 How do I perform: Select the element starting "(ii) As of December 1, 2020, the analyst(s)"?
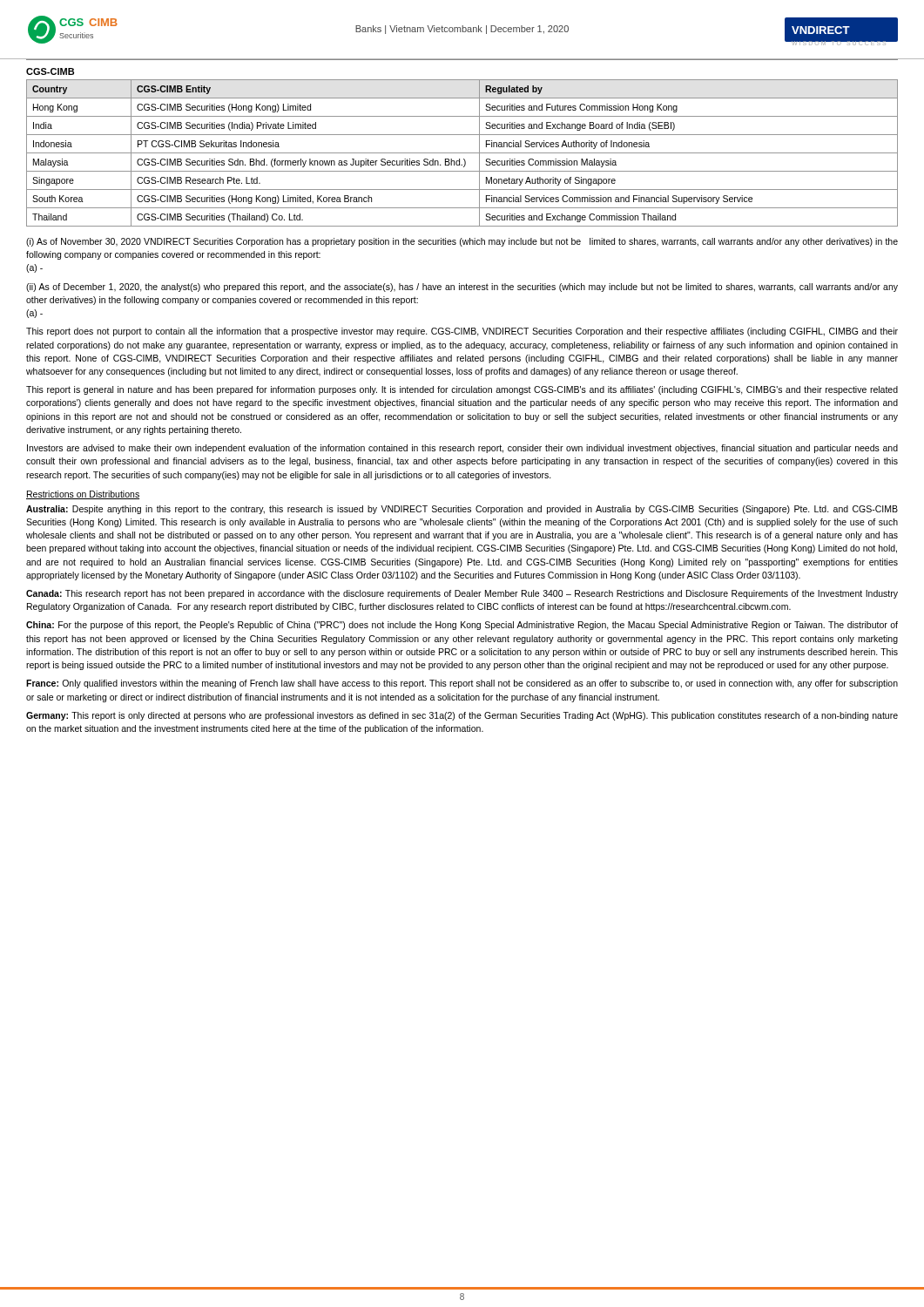pyautogui.click(x=462, y=300)
